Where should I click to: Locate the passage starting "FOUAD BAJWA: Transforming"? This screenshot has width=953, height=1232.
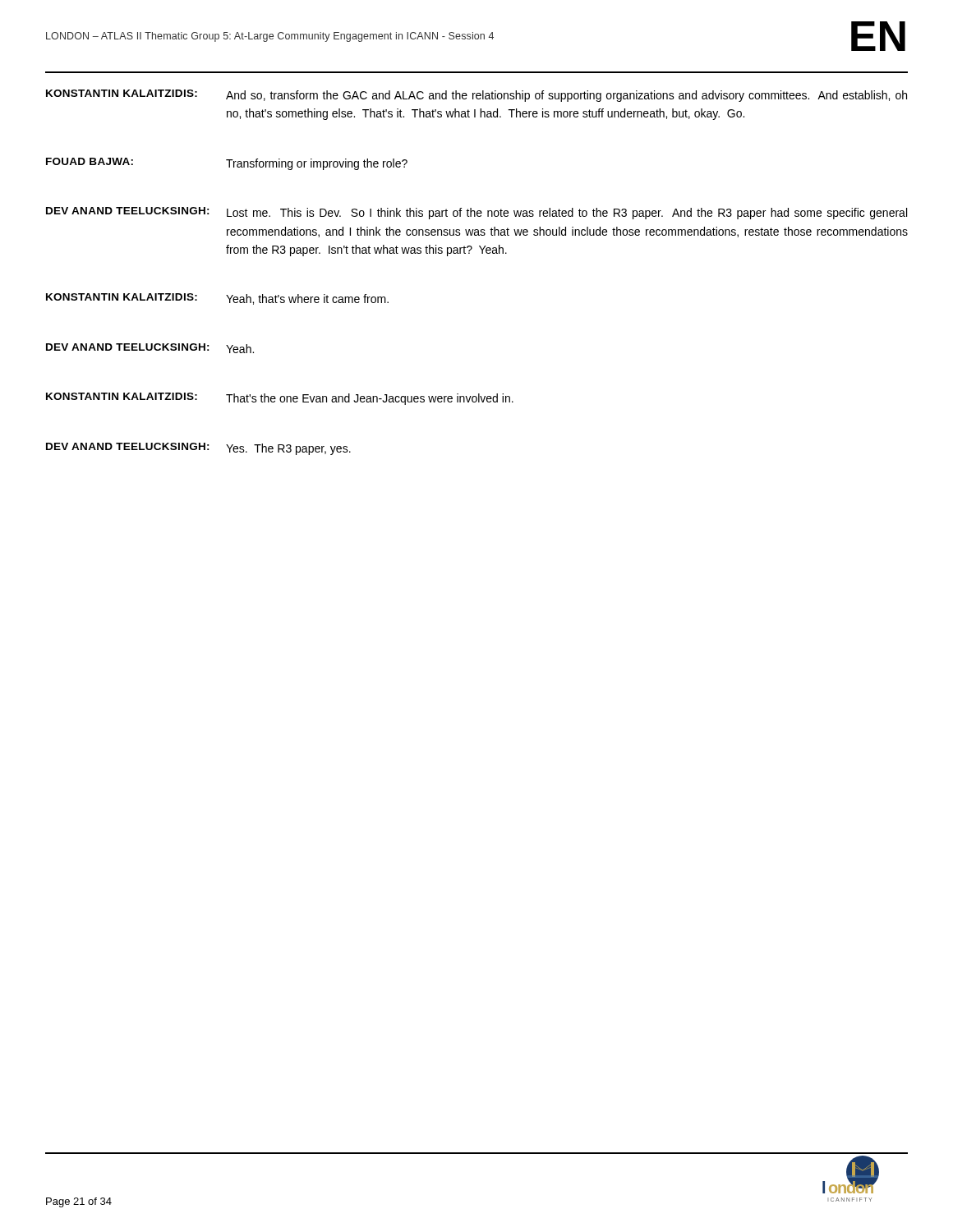(227, 164)
